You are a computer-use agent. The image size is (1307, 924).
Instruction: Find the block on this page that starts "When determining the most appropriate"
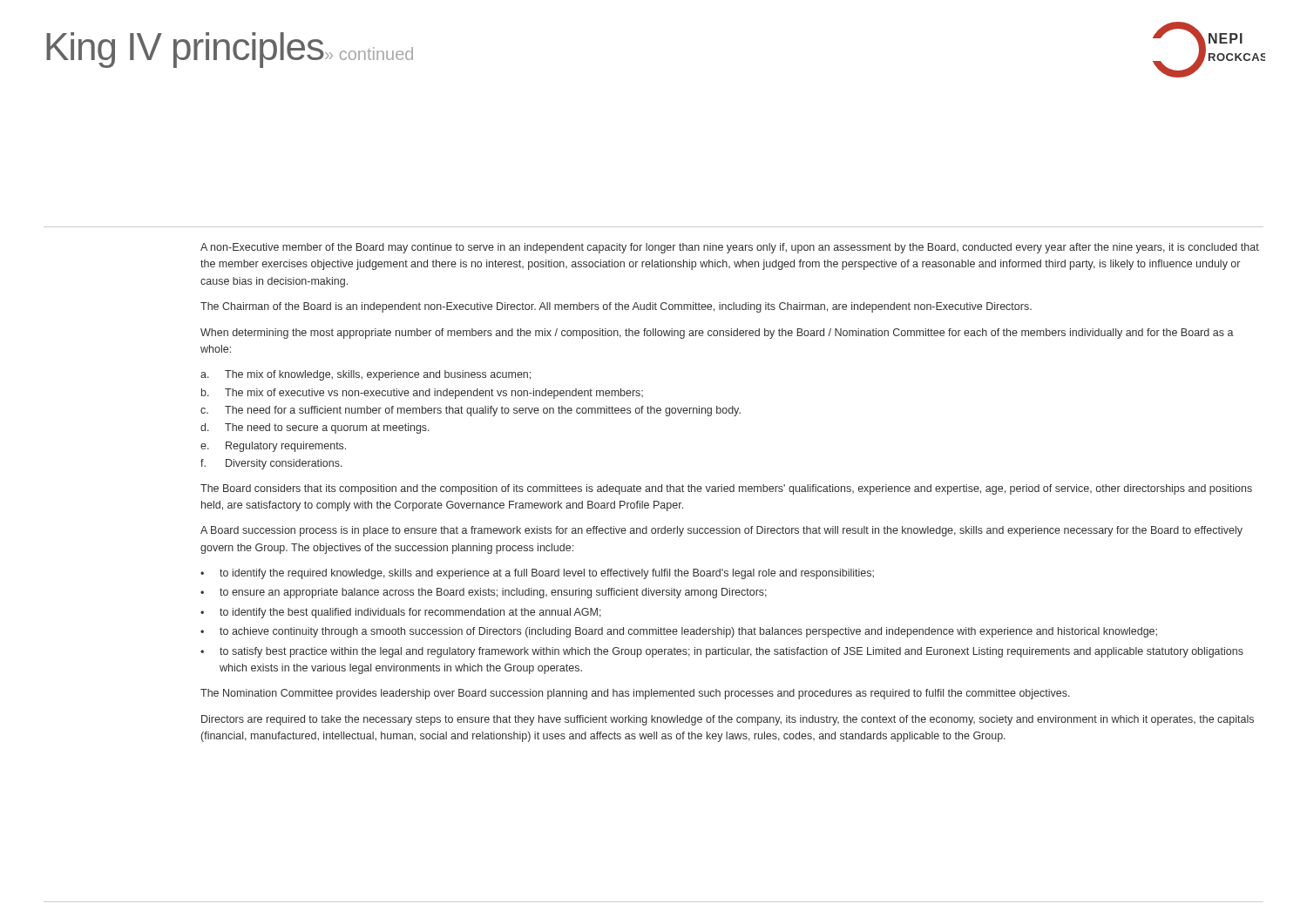730,341
